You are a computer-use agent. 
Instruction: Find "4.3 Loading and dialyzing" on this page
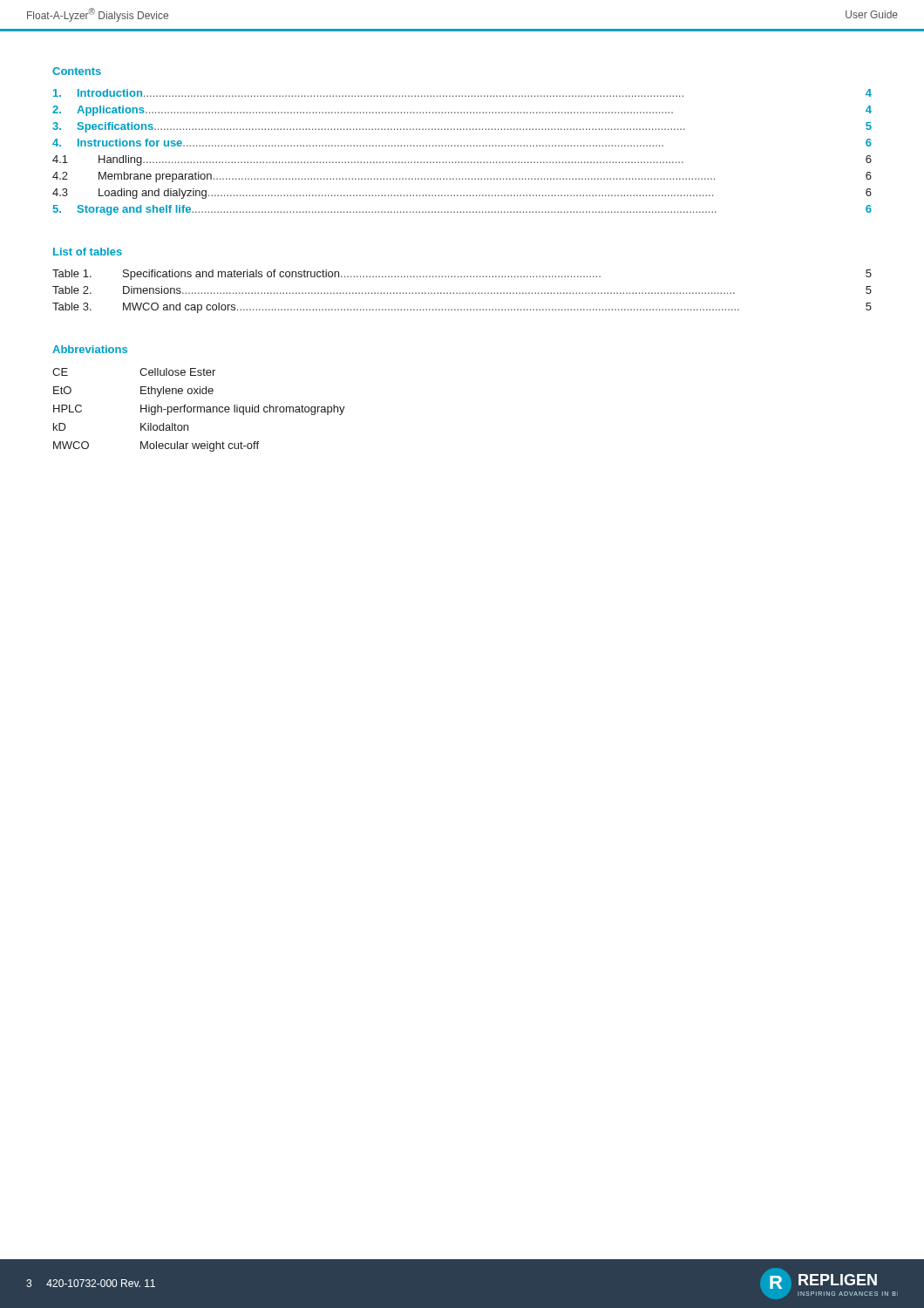point(462,192)
